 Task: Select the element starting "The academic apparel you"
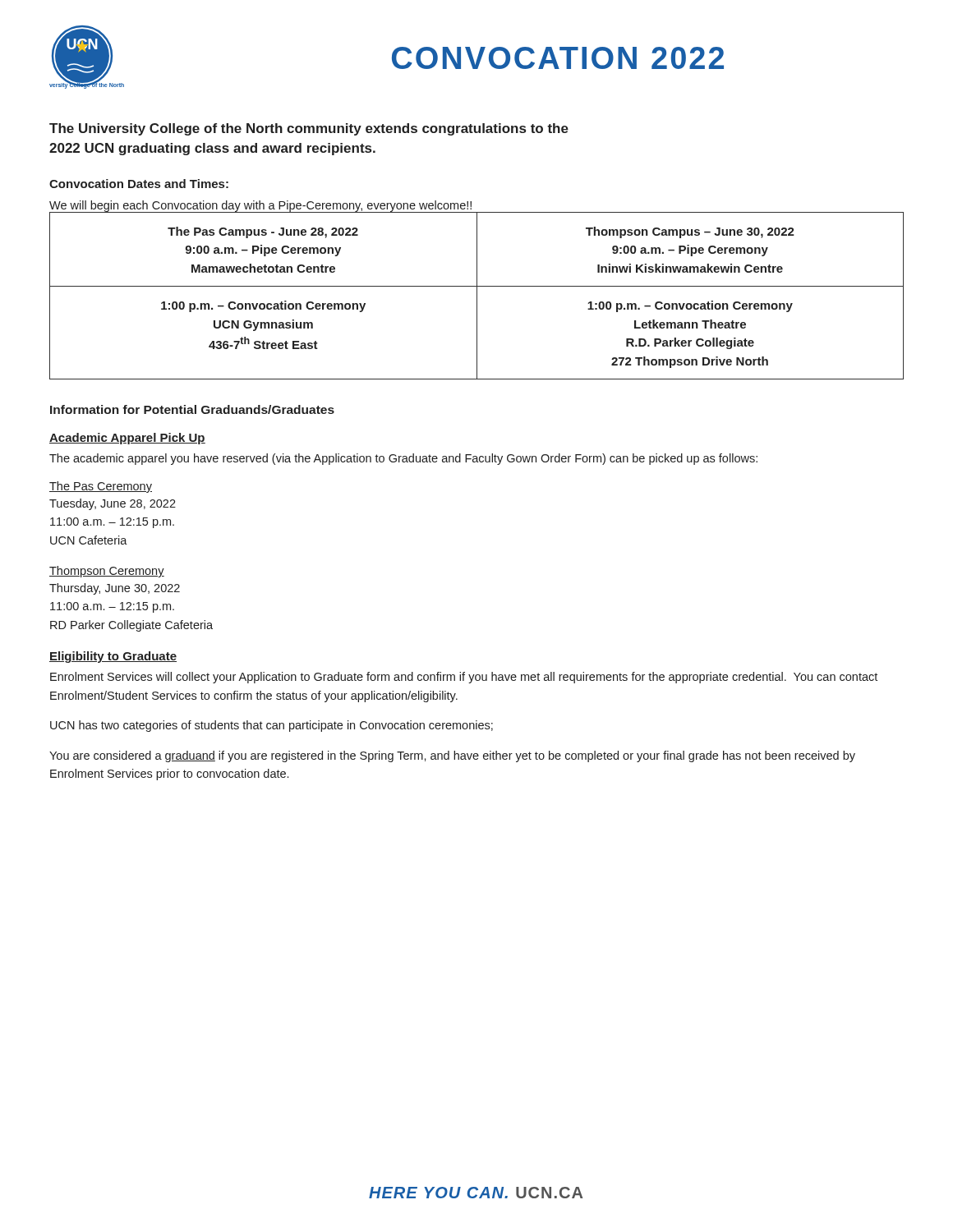pyautogui.click(x=404, y=458)
